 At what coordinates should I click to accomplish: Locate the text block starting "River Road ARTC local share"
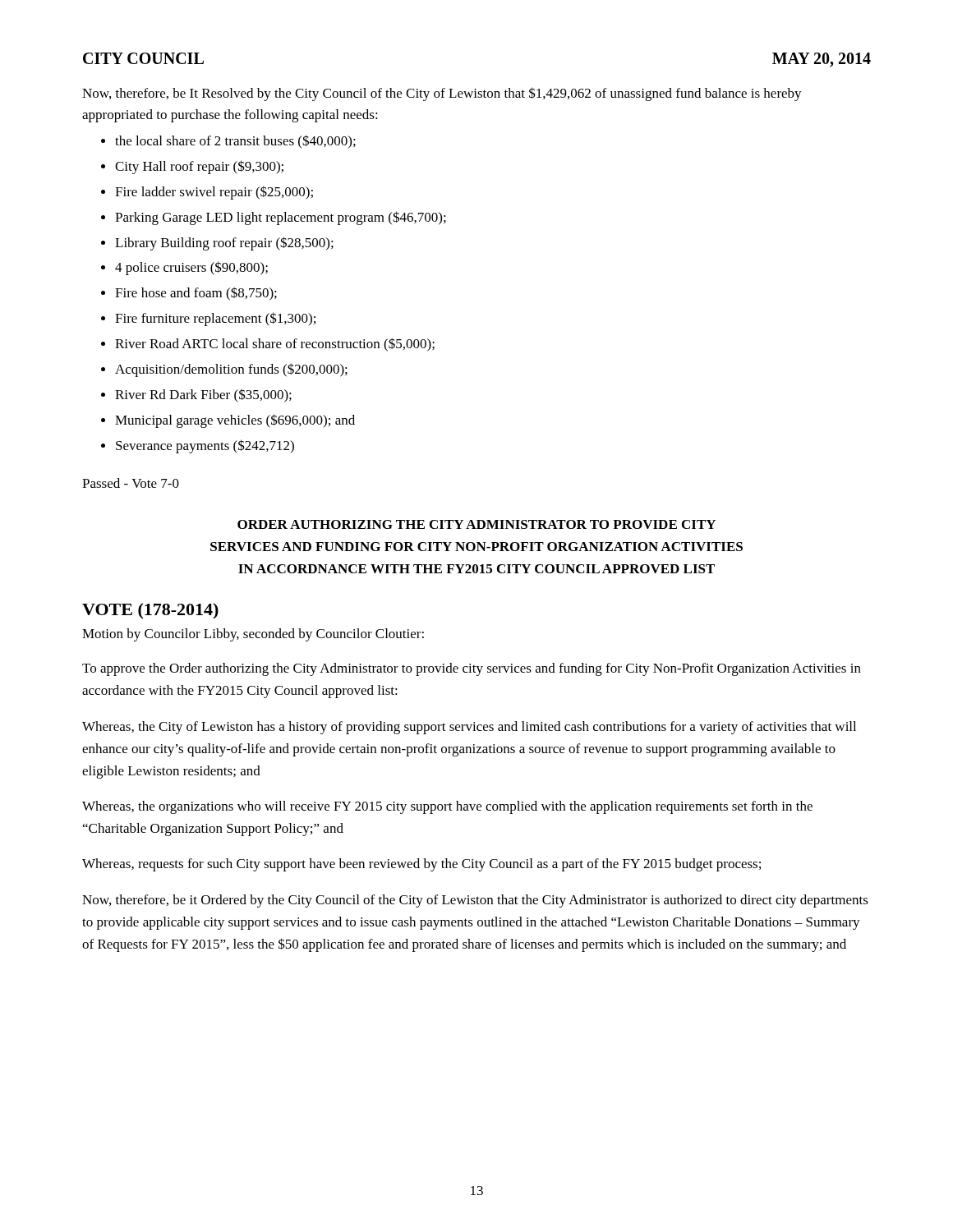pyautogui.click(x=275, y=345)
